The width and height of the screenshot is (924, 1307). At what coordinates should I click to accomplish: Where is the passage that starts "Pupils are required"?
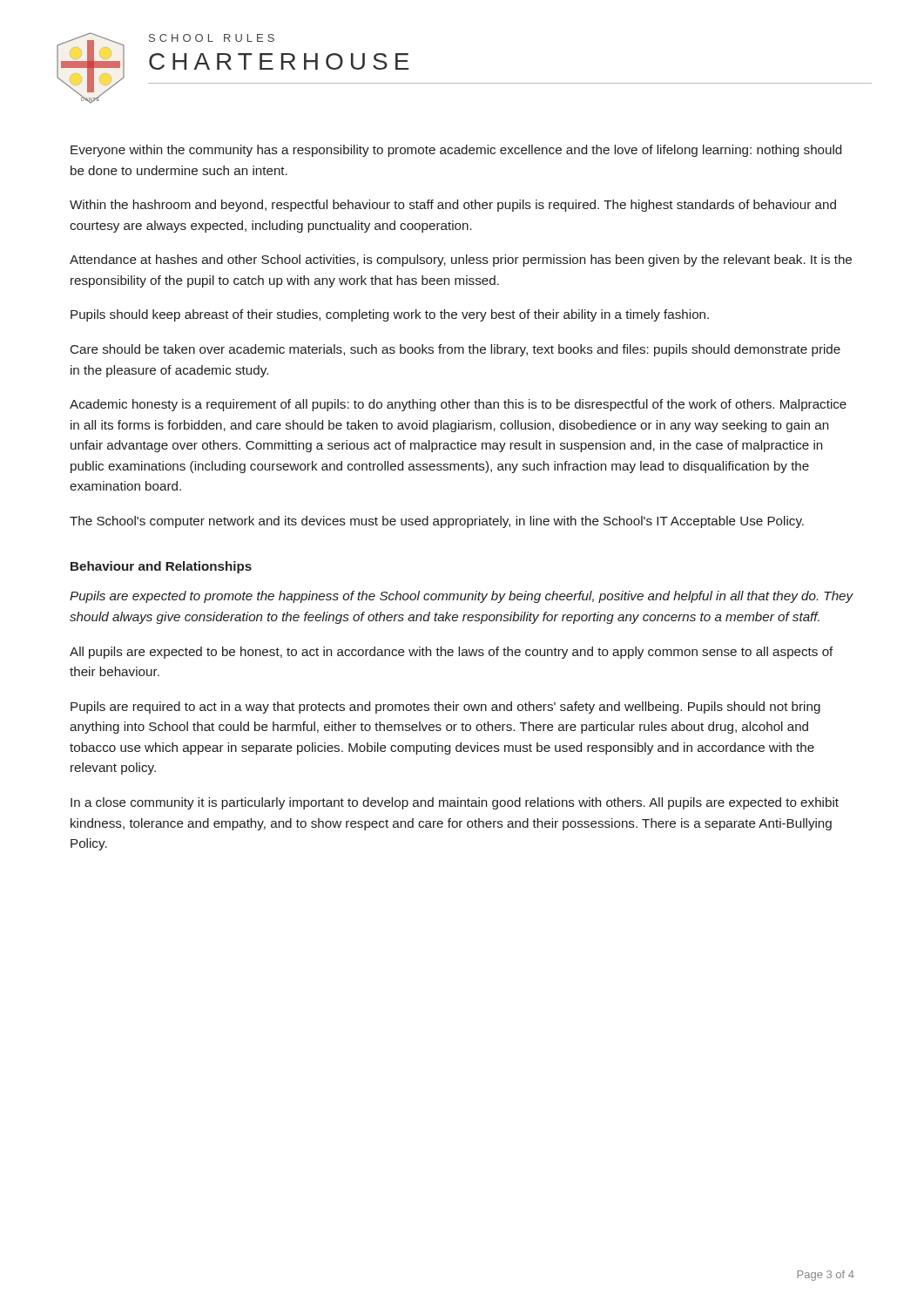[445, 737]
